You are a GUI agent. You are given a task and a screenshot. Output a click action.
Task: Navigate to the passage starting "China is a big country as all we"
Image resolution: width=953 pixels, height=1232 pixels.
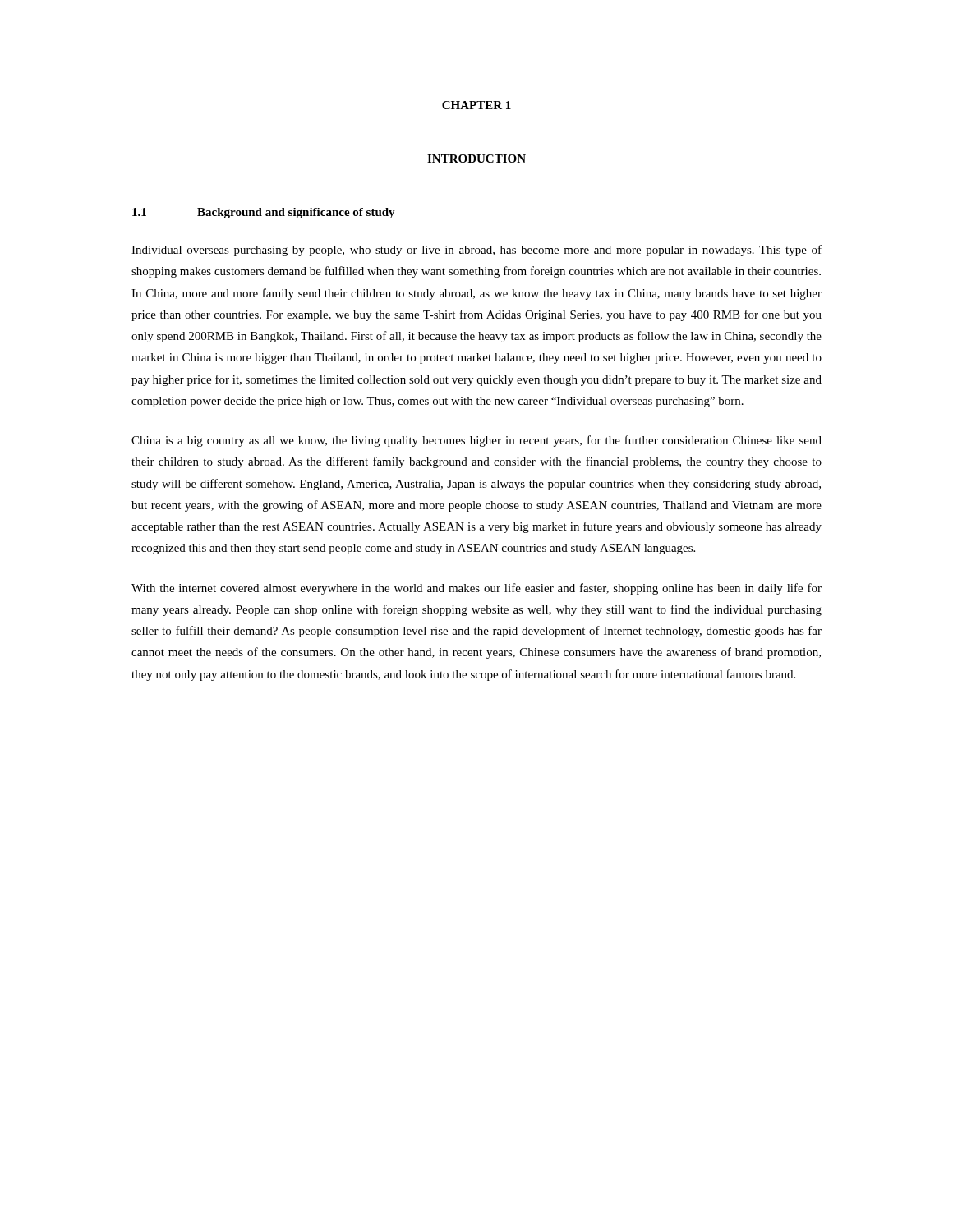click(476, 494)
